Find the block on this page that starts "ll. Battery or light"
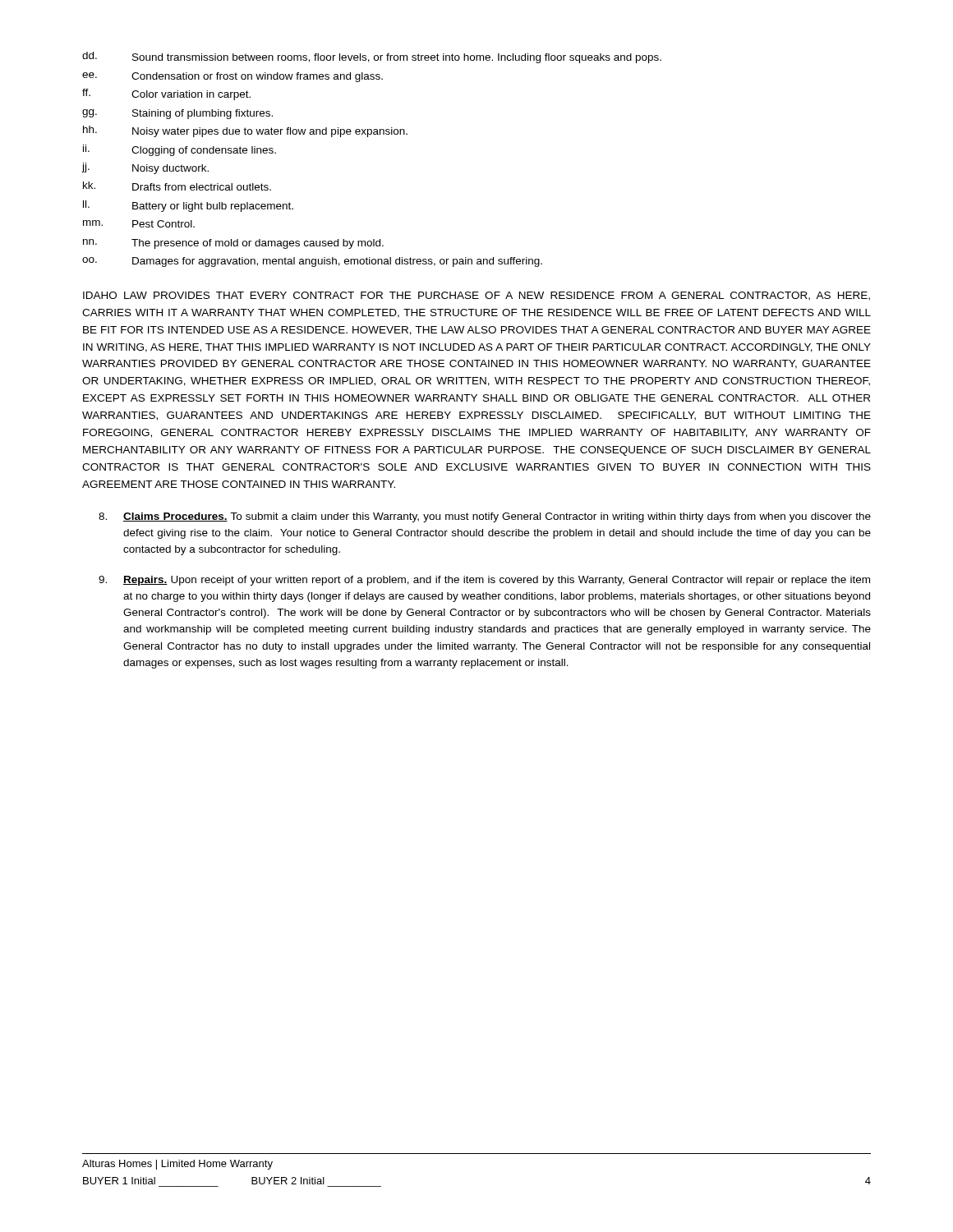This screenshot has height=1232, width=953. (188, 206)
